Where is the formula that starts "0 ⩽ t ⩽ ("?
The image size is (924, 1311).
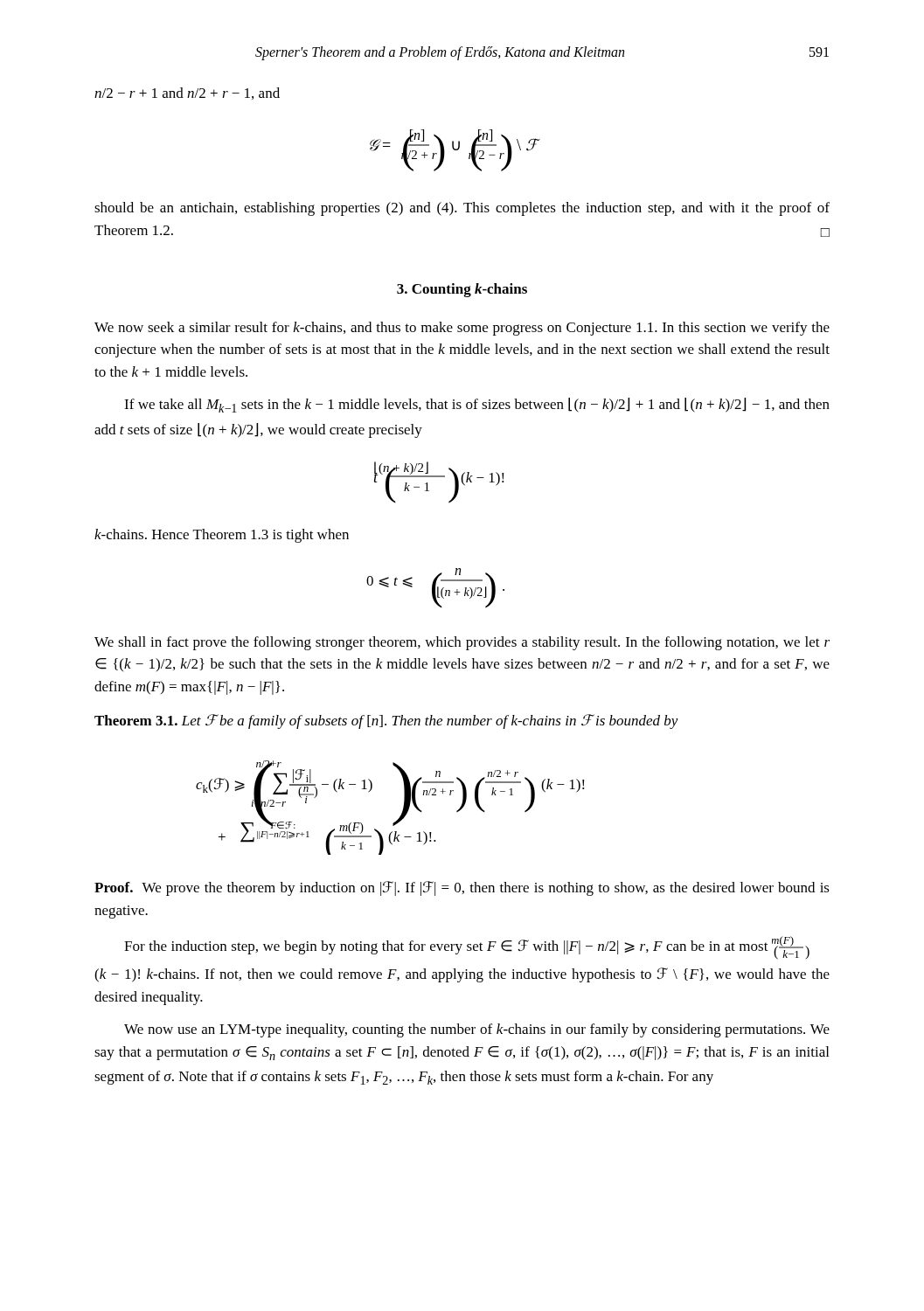tap(462, 584)
